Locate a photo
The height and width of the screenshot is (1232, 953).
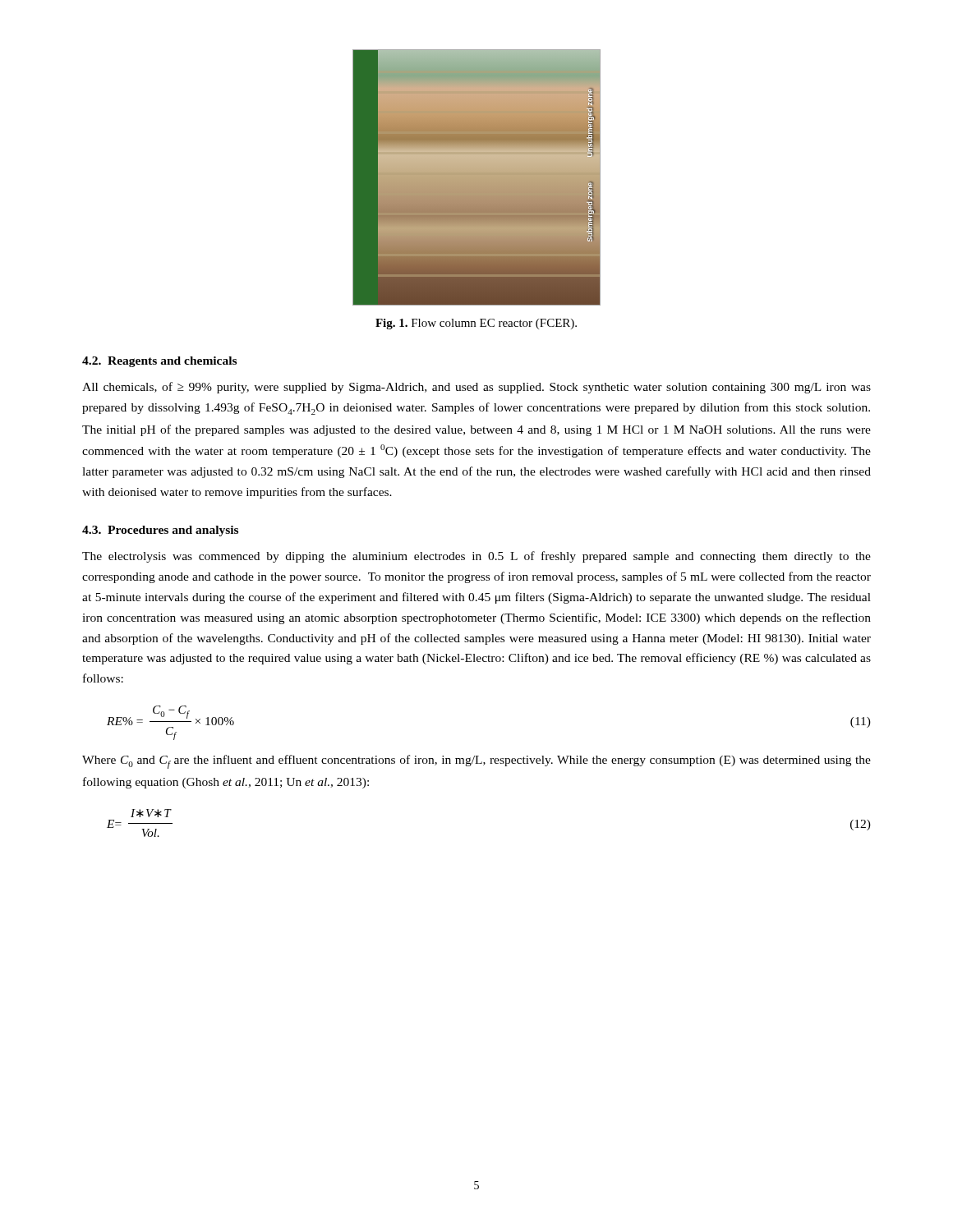tap(476, 177)
